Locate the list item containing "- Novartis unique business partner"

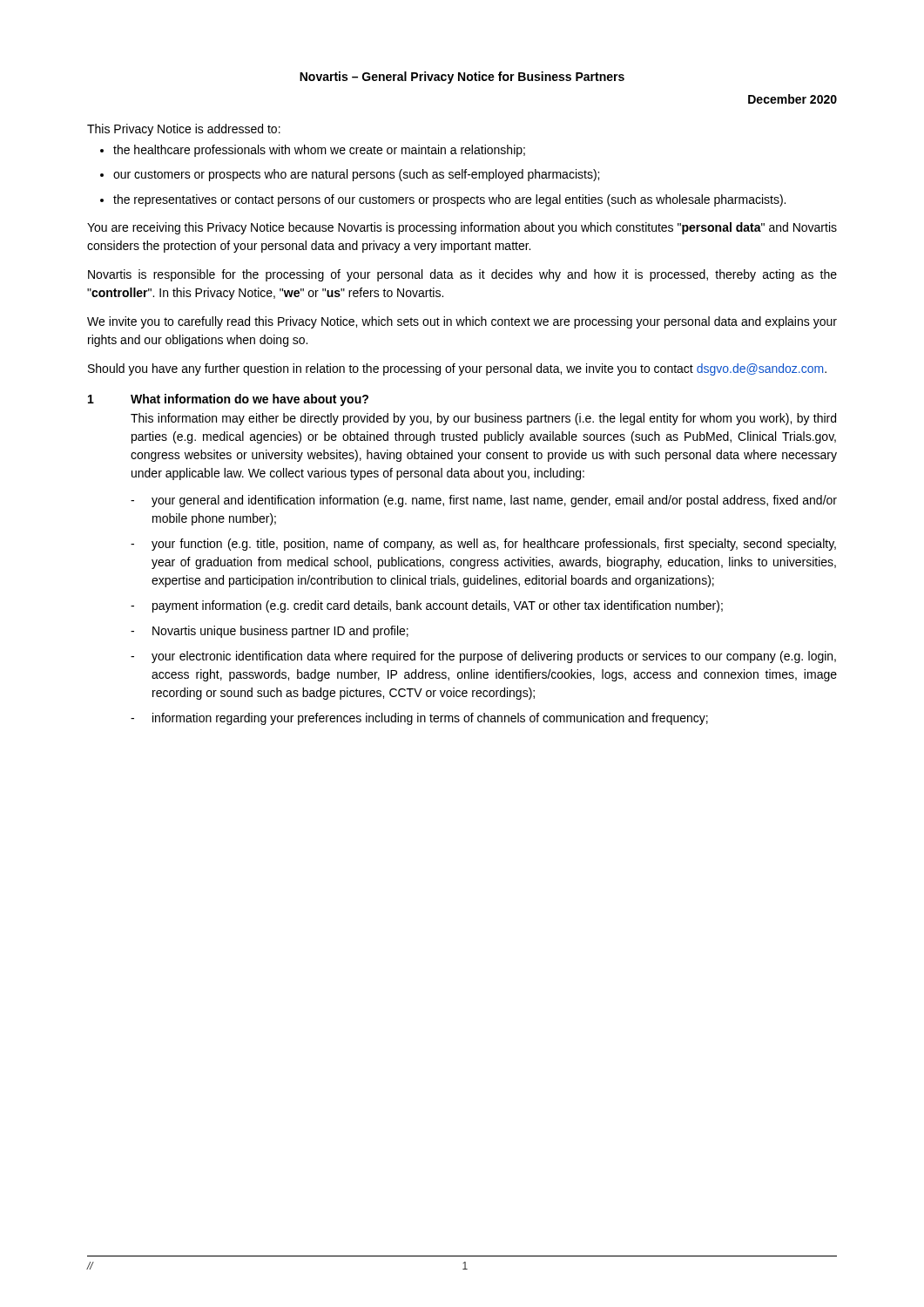[x=270, y=632]
